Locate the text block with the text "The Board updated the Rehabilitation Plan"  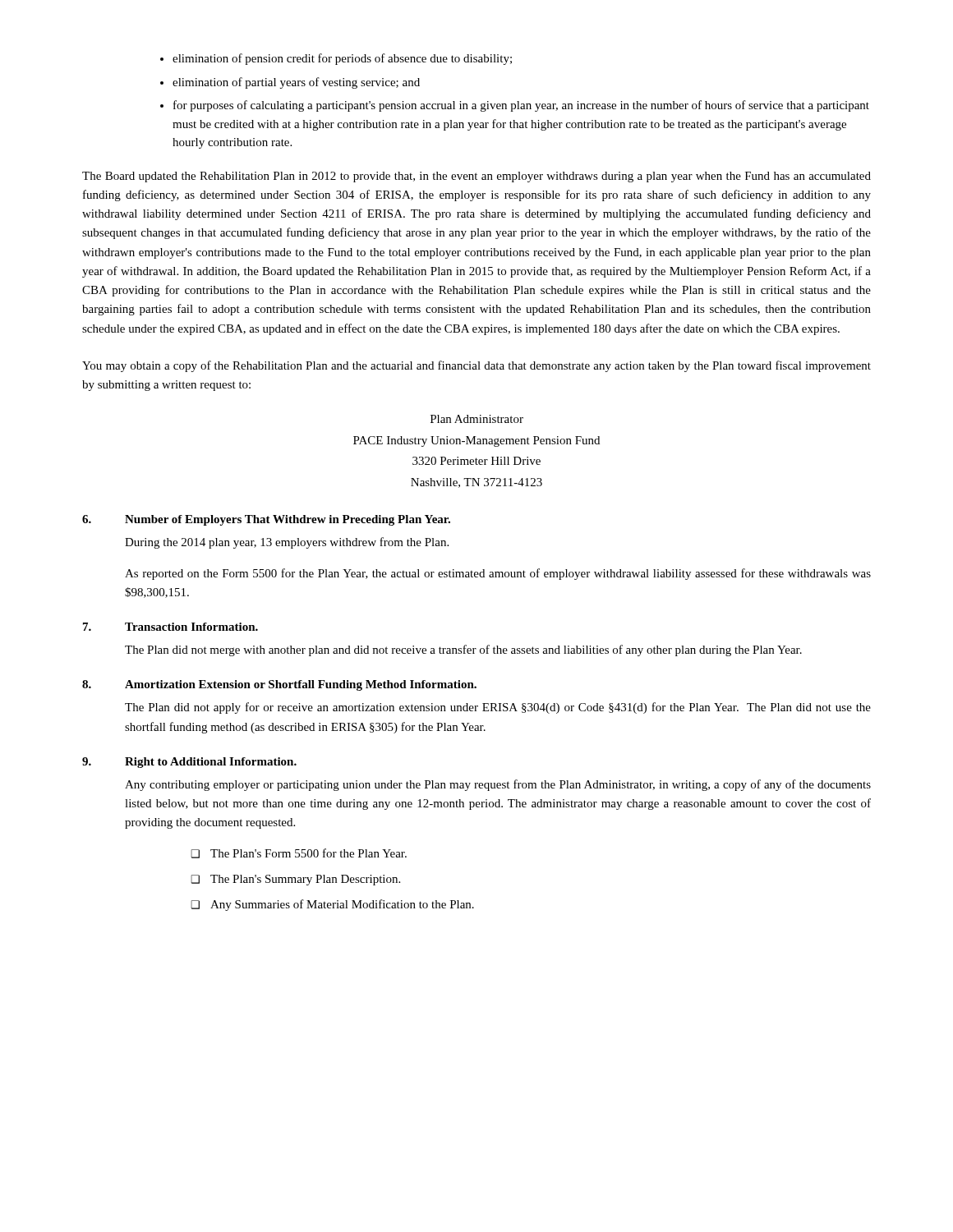(476, 252)
